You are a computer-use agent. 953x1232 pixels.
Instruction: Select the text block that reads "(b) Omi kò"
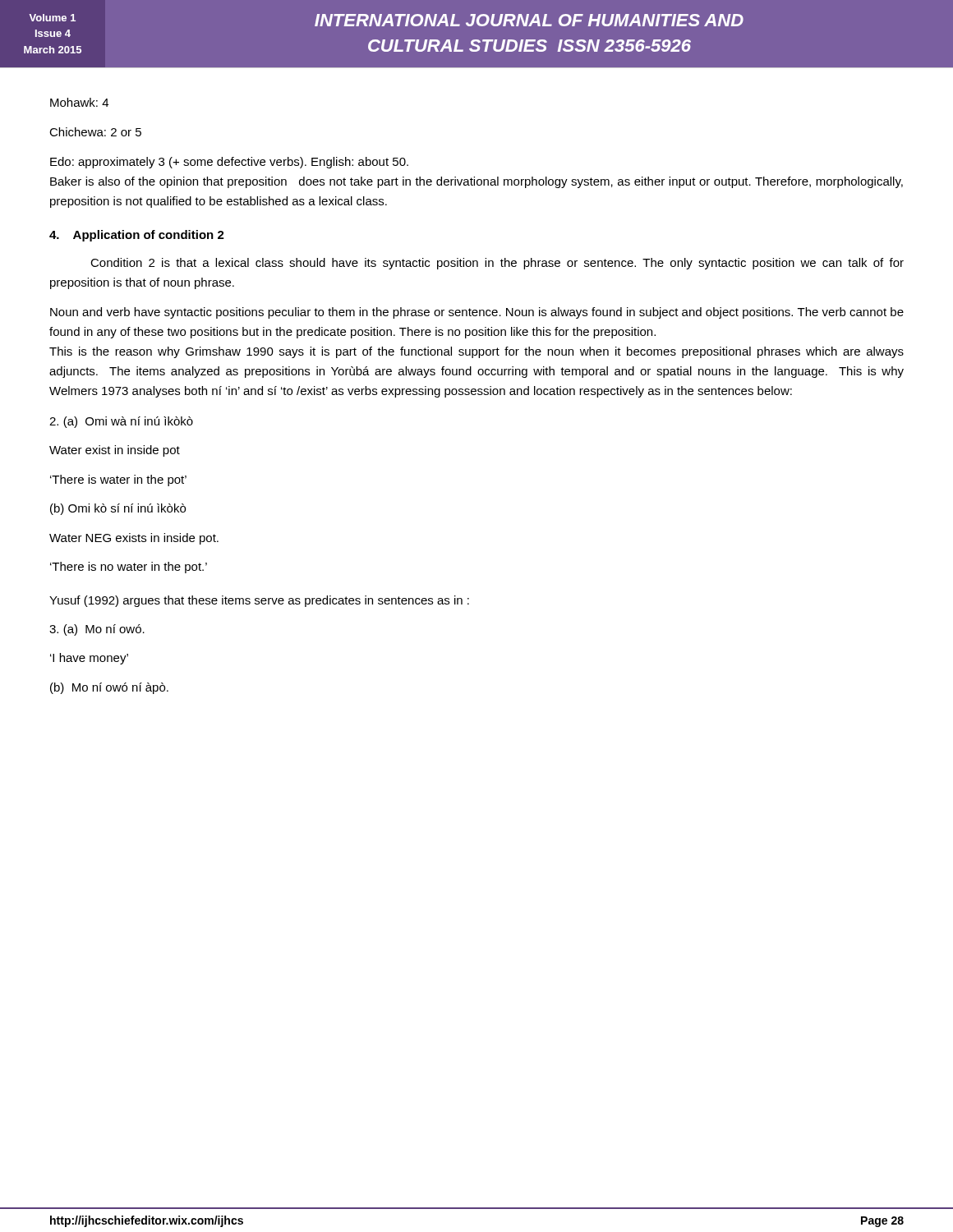[118, 508]
